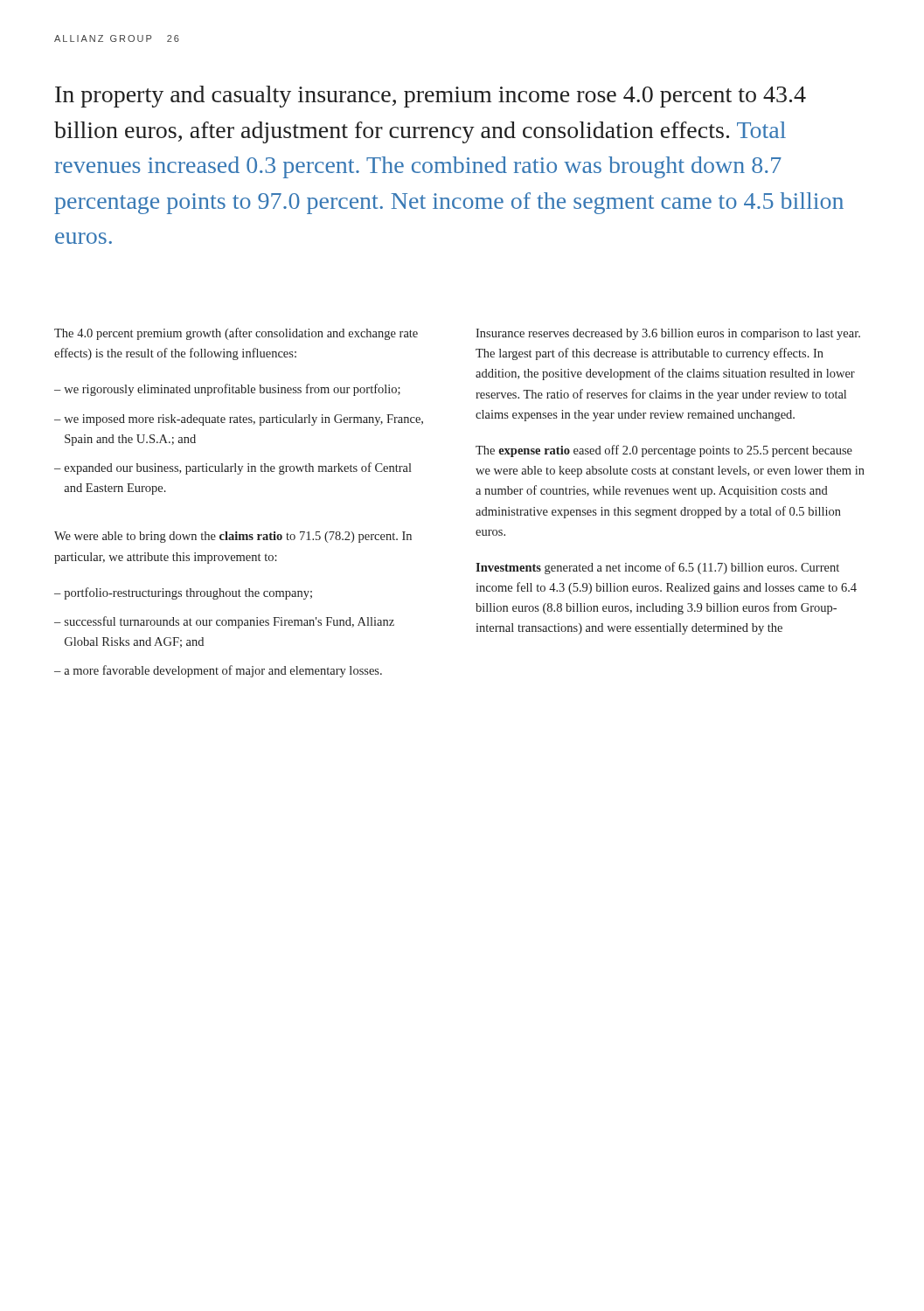Locate the list item with the text "– we imposed more risk-adequate rates, particularly in"
Screen dimensions: 1311x924
pyautogui.click(x=242, y=429)
